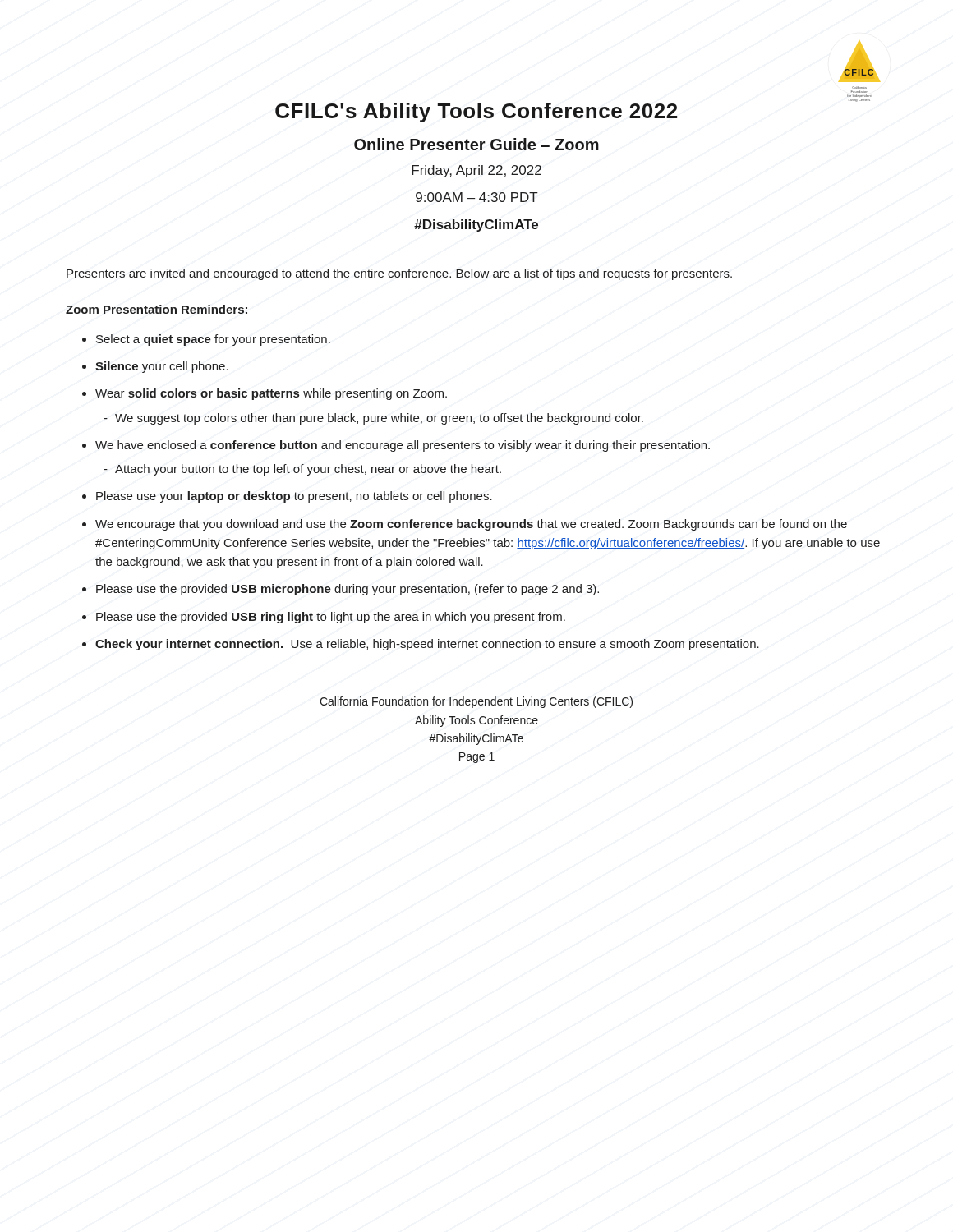Image resolution: width=953 pixels, height=1232 pixels.
Task: Locate the logo
Action: pos(859,68)
